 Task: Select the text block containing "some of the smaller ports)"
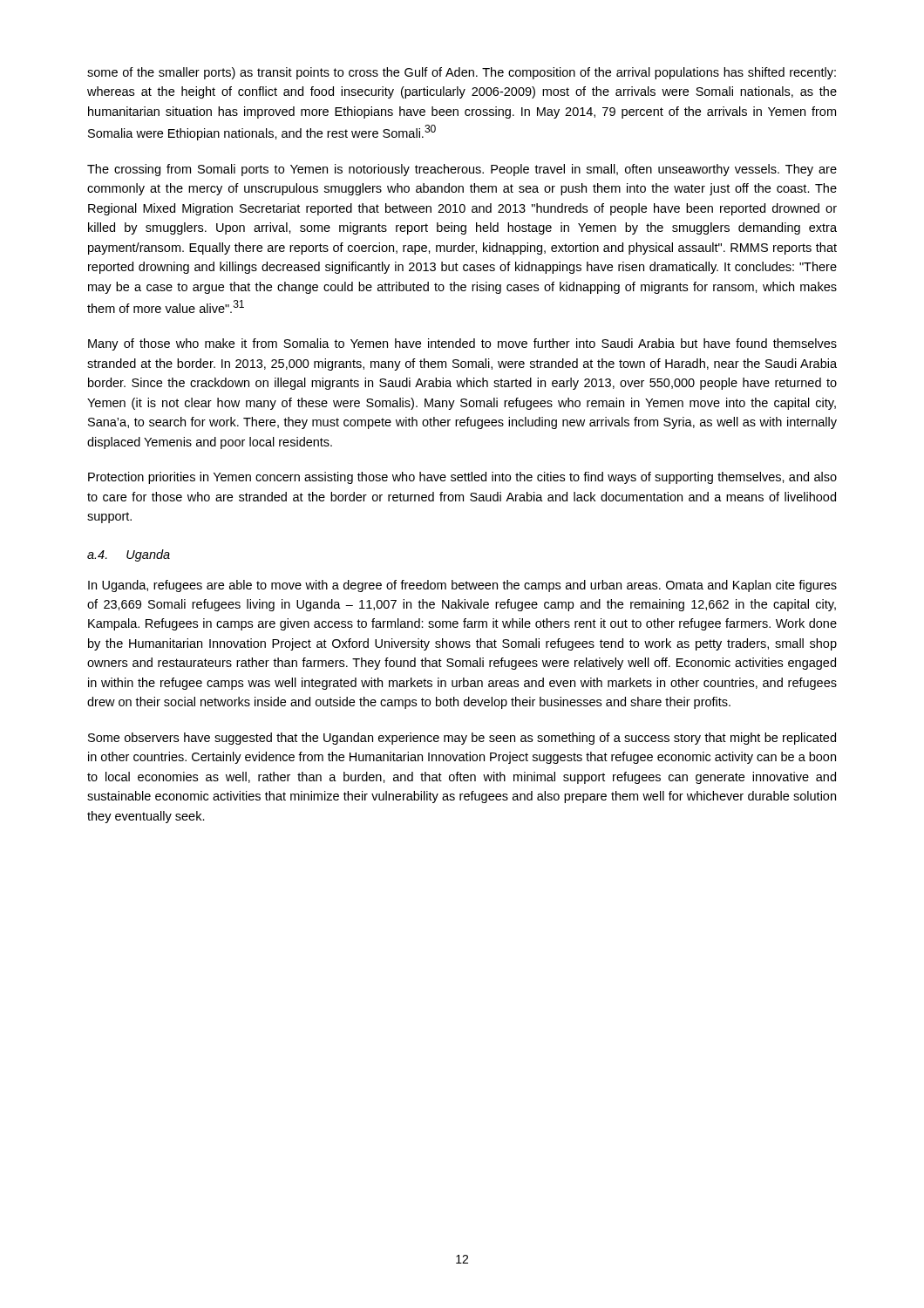[x=462, y=103]
